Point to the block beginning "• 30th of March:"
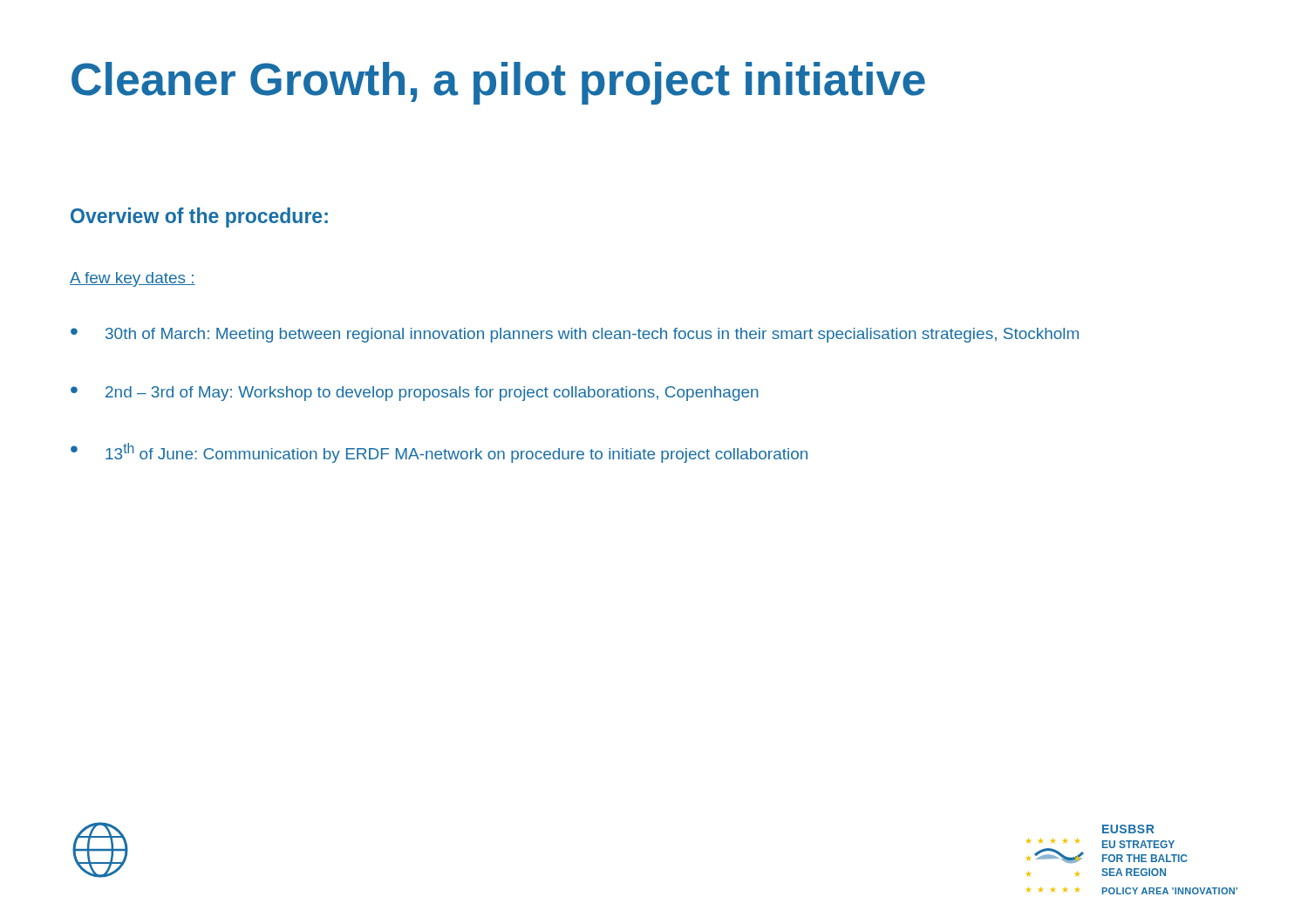The height and width of the screenshot is (924, 1308). point(575,334)
